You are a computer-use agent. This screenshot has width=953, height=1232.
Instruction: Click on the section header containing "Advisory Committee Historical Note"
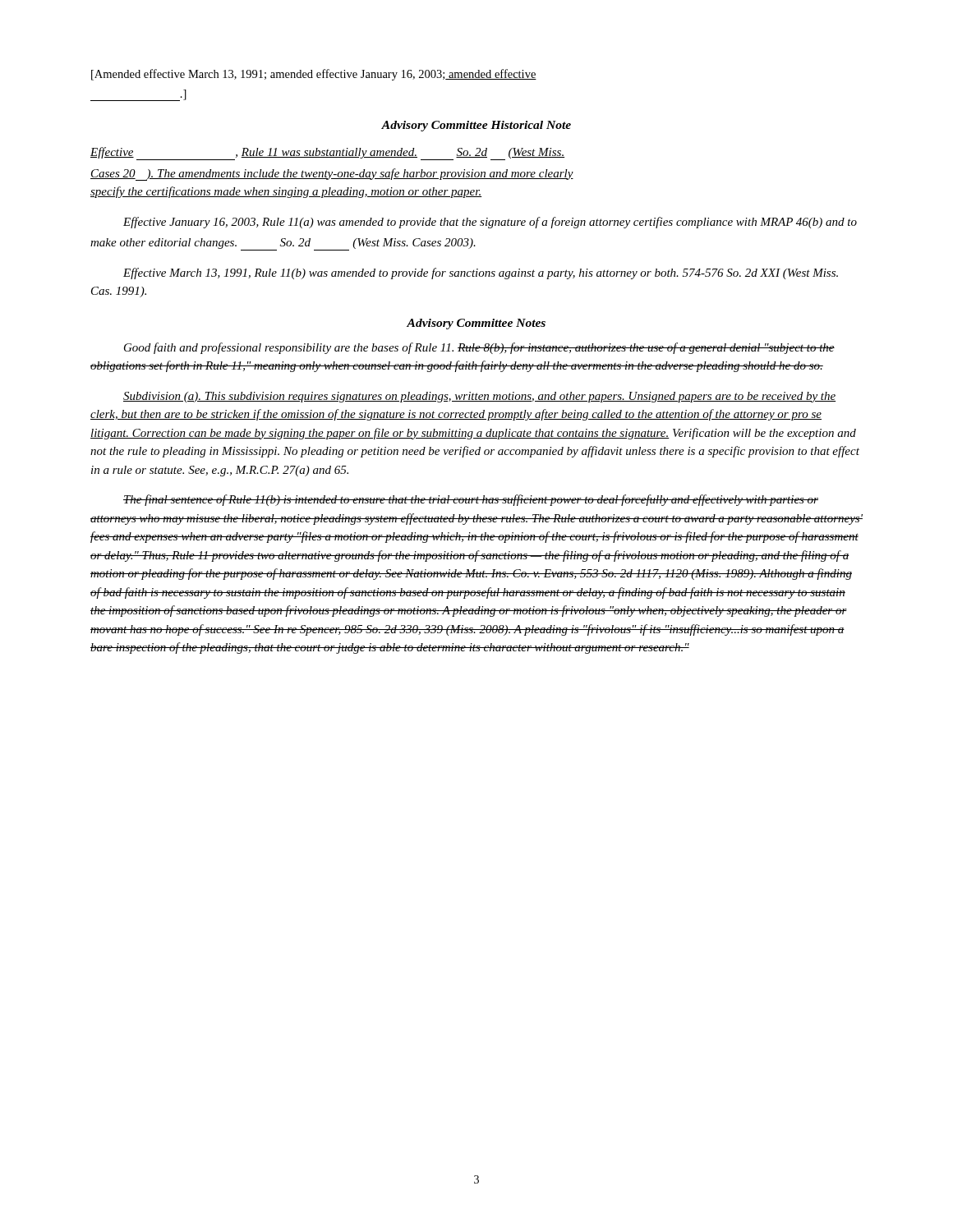coord(476,124)
